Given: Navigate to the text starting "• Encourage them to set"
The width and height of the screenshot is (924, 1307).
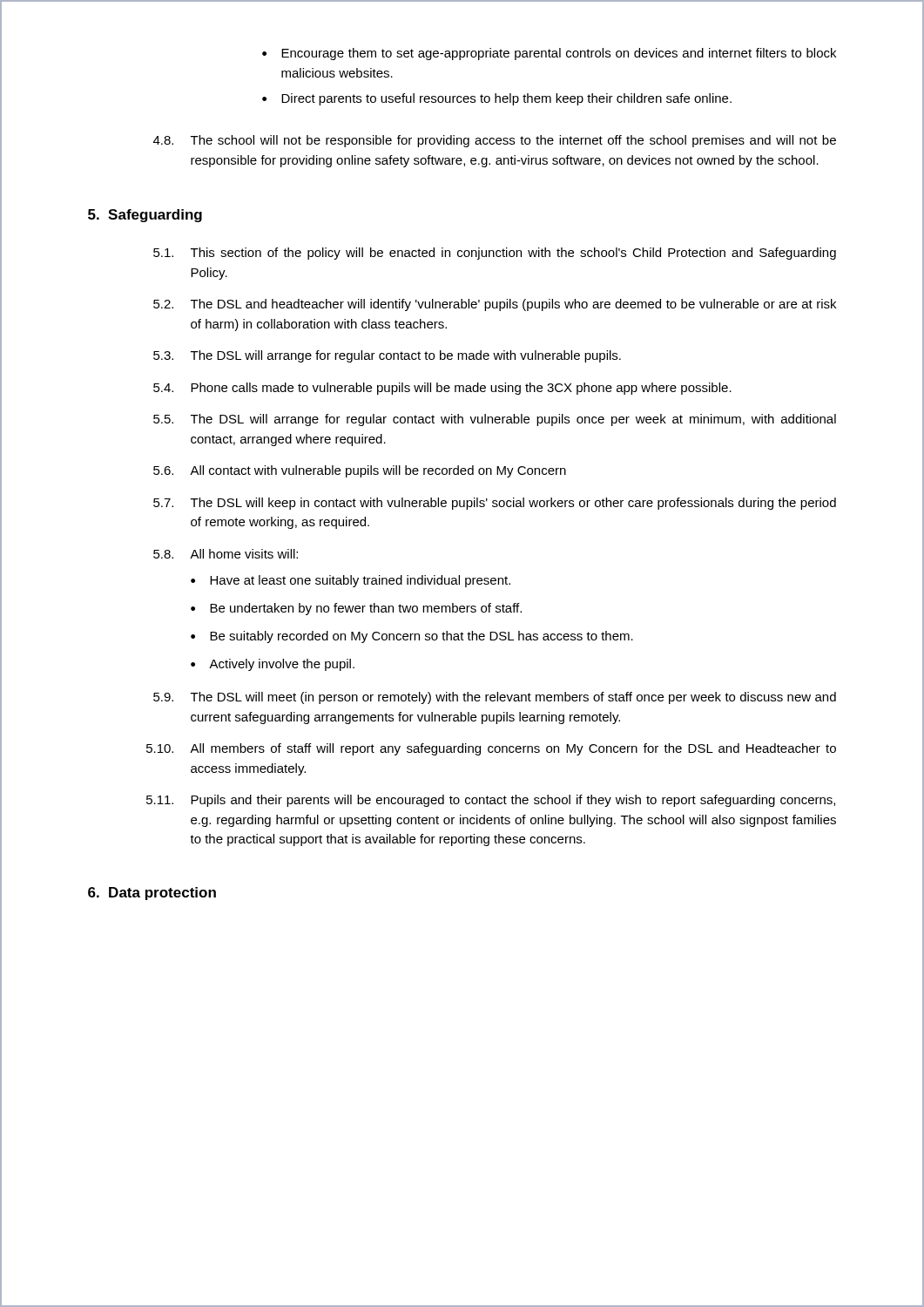Looking at the screenshot, I should 549,63.
